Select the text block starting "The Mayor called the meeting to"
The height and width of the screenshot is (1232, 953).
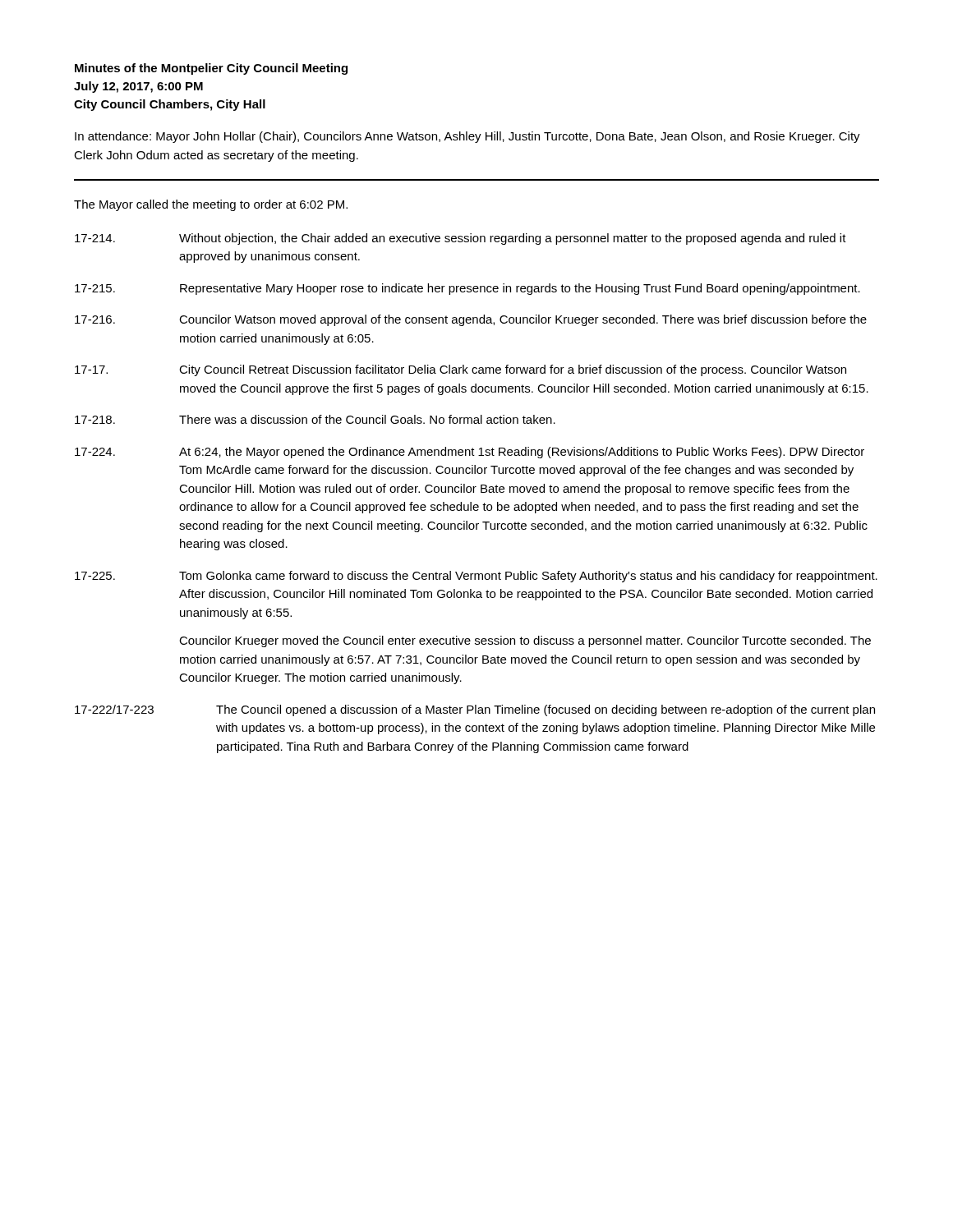click(x=211, y=204)
